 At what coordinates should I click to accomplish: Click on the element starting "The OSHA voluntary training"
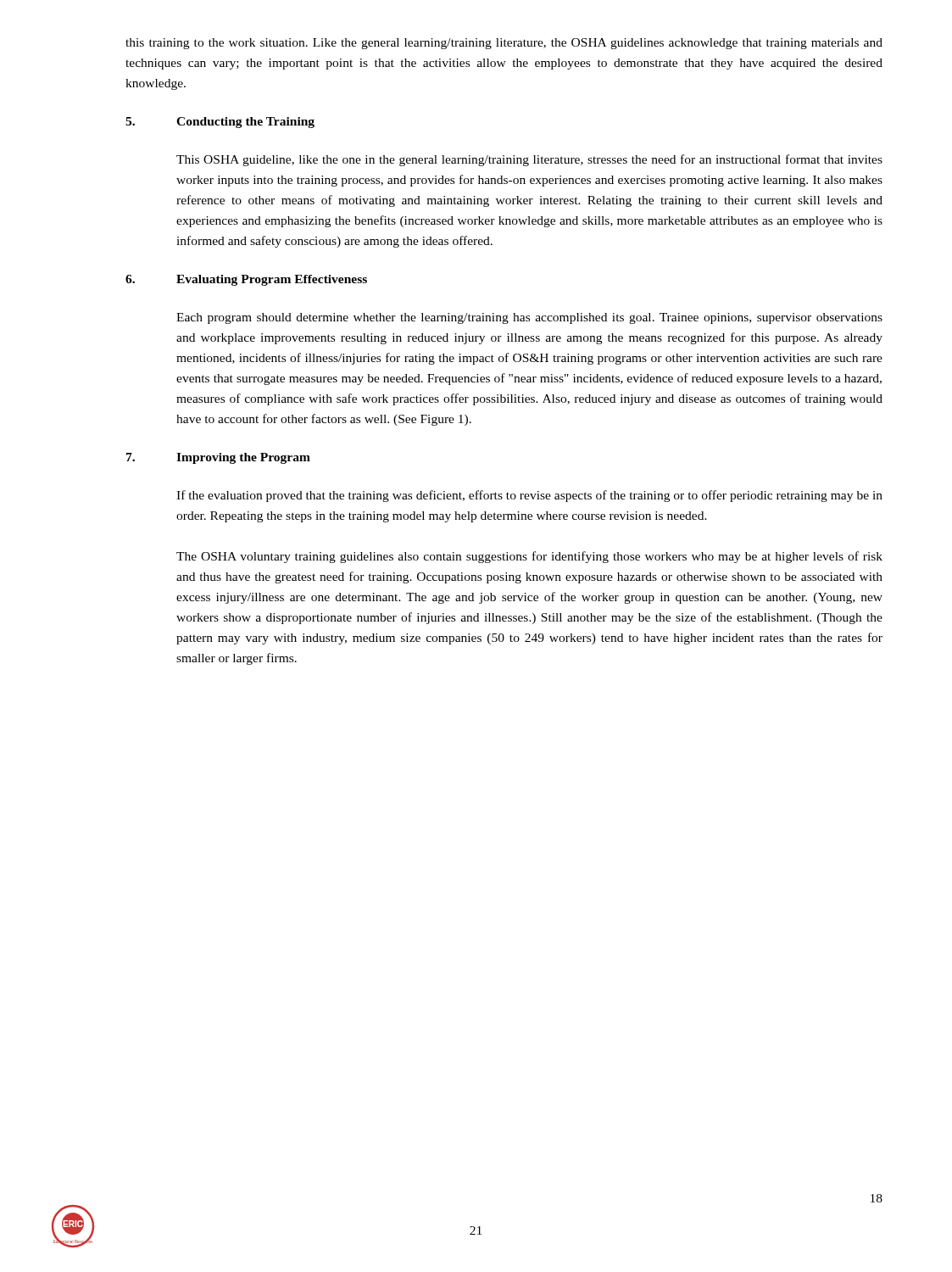529,607
